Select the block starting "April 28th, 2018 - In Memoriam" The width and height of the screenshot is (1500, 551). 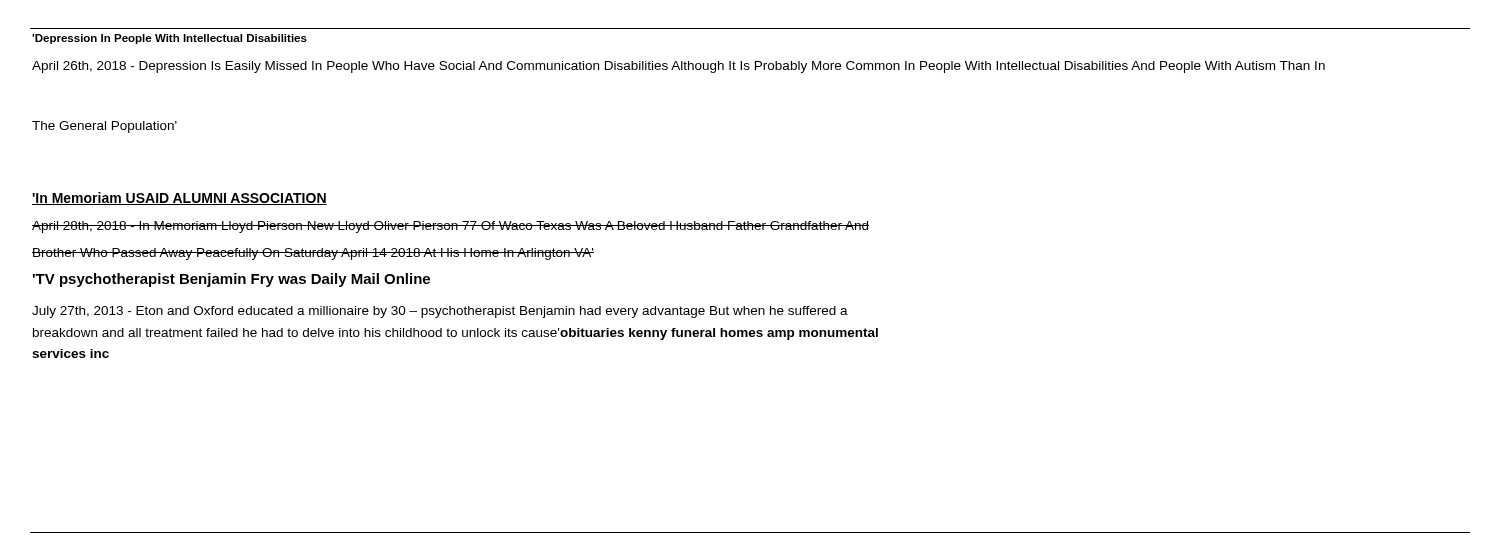click(x=450, y=225)
